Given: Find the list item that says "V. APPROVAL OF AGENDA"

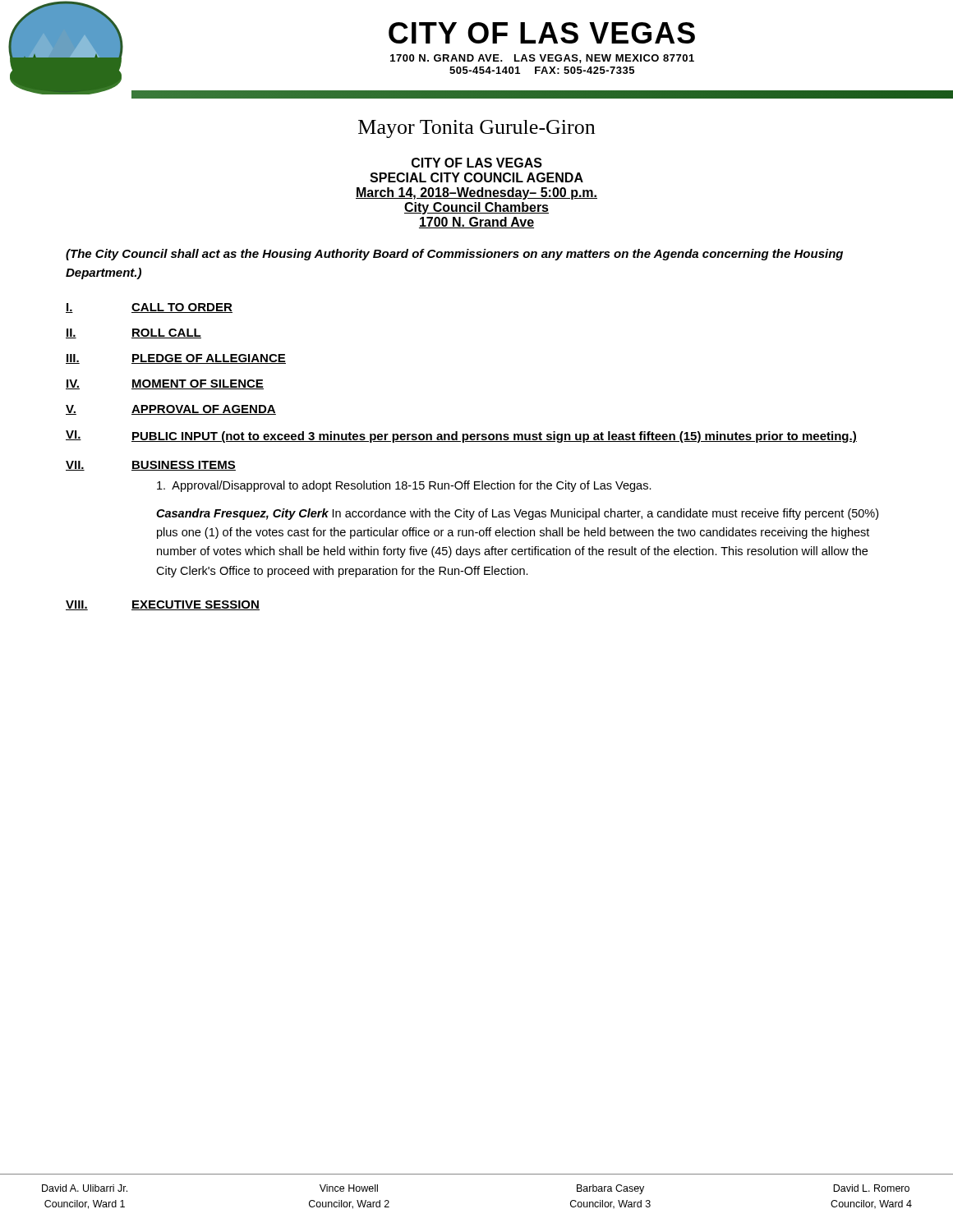Looking at the screenshot, I should [x=171, y=409].
